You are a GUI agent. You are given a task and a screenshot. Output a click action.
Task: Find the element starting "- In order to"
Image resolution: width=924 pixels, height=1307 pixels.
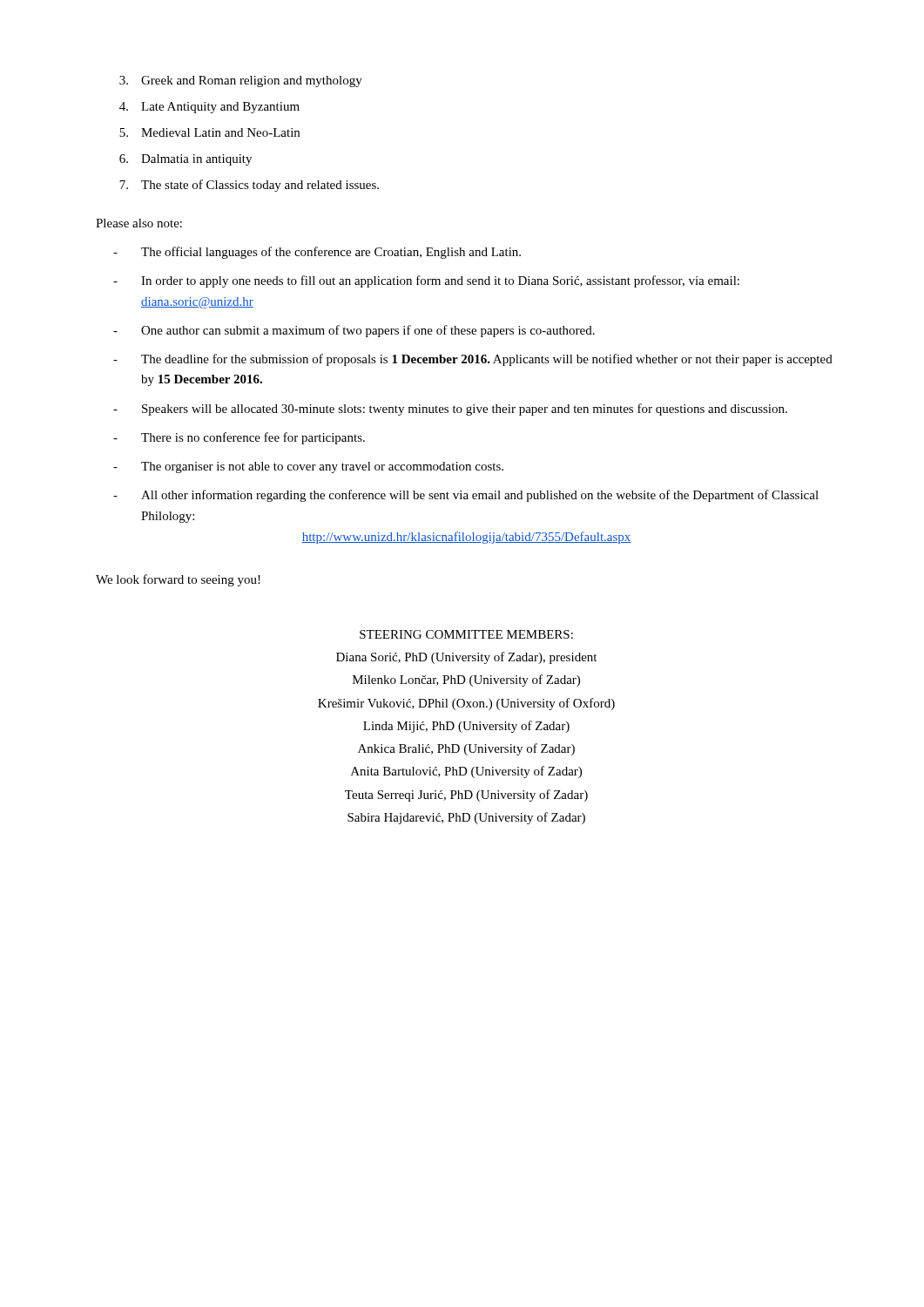(466, 291)
